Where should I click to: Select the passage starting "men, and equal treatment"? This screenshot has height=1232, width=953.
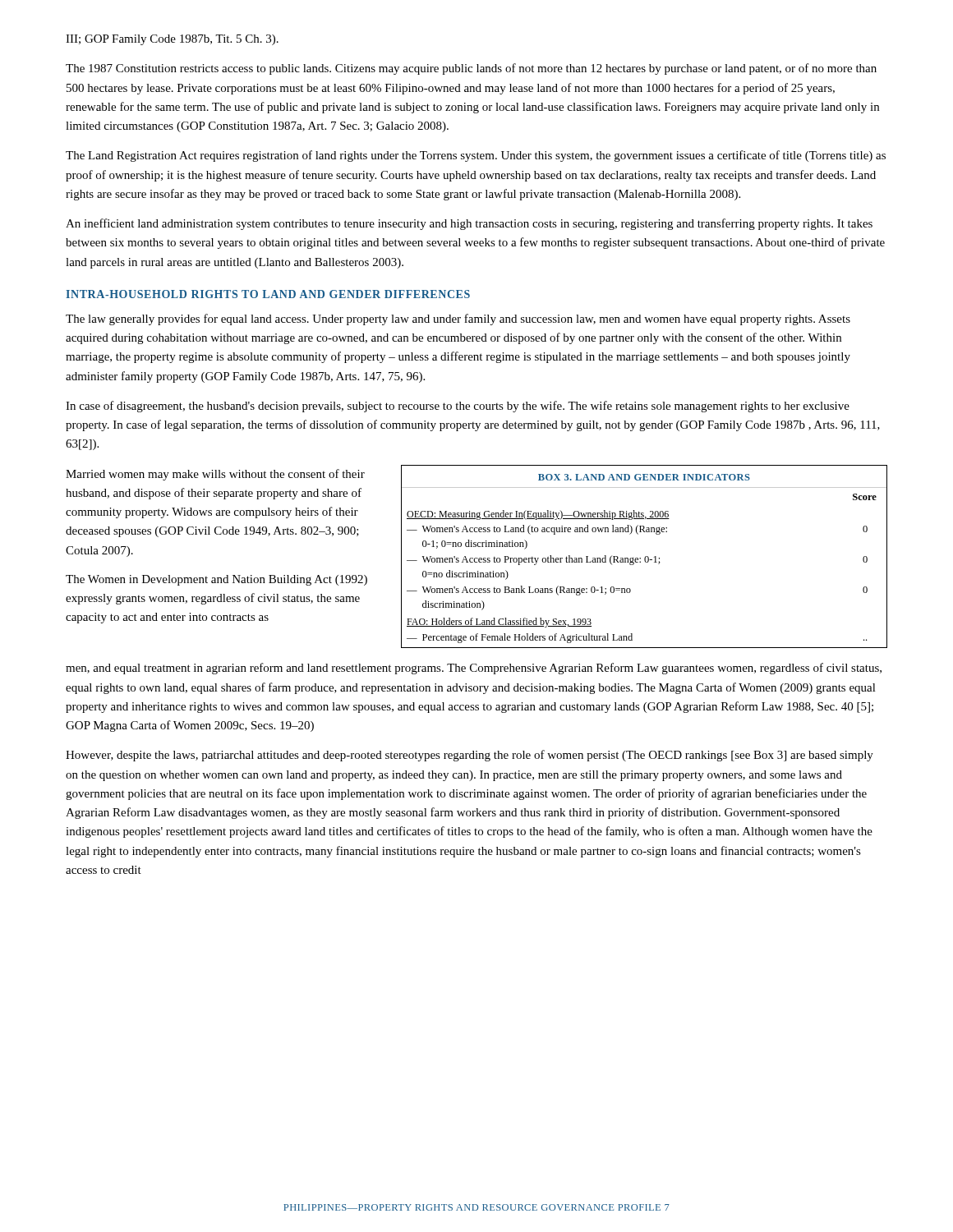coord(474,697)
